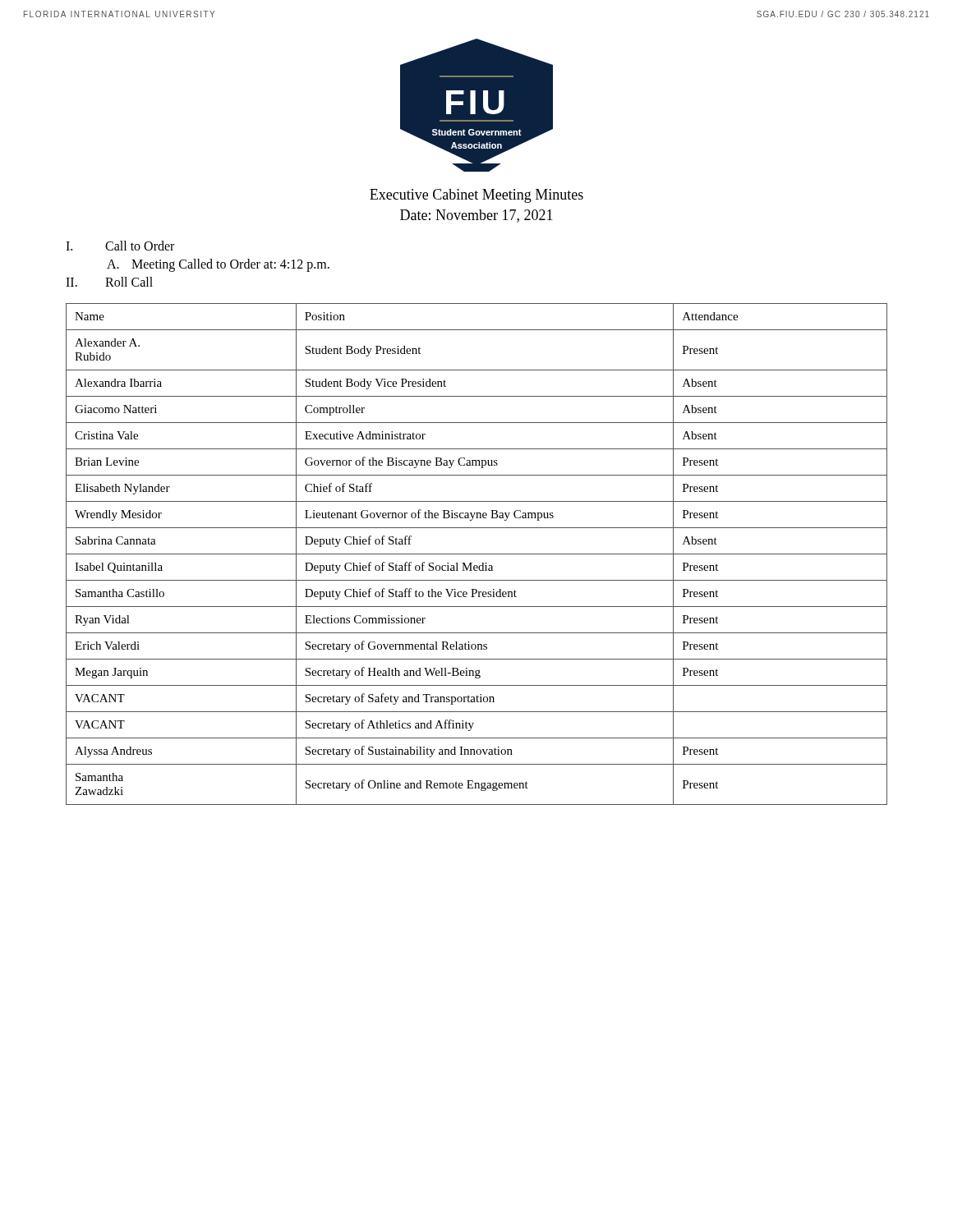Screen dimensions: 1232x953
Task: Find the list item that says "A. Meeting Called to Order"
Action: (x=218, y=265)
